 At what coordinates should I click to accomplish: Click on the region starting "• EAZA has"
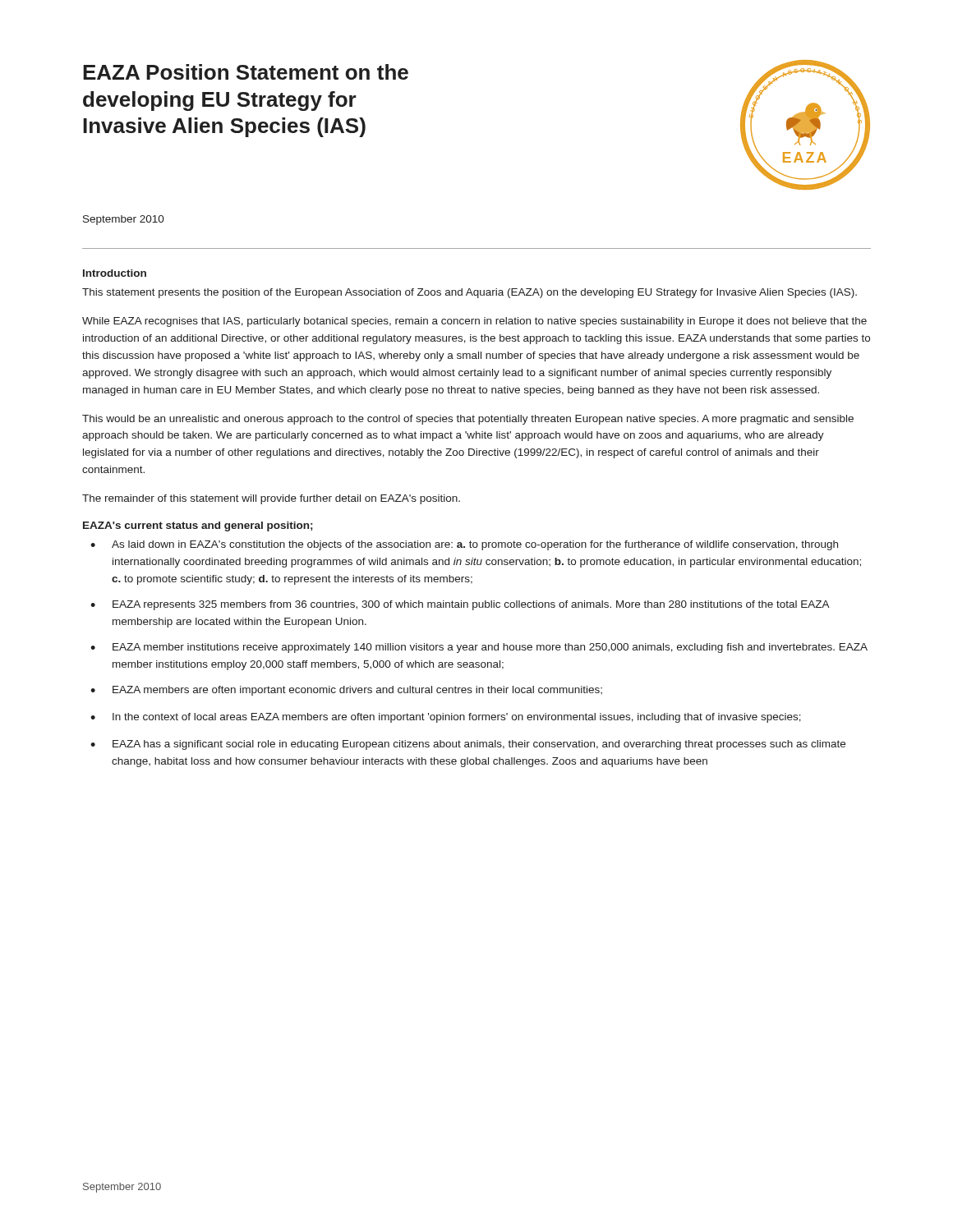pos(481,753)
